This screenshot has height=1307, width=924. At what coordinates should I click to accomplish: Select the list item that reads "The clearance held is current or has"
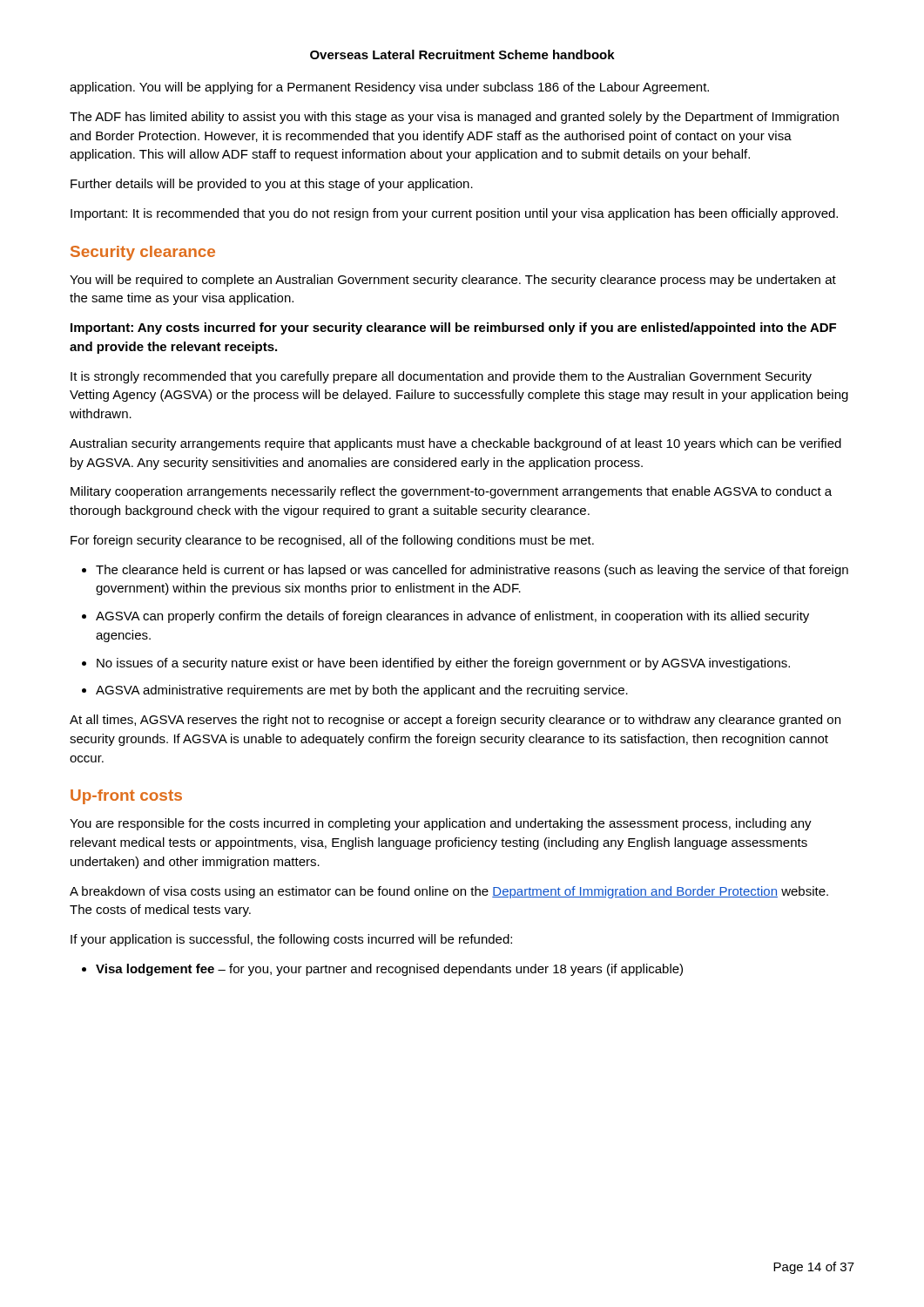coord(472,578)
